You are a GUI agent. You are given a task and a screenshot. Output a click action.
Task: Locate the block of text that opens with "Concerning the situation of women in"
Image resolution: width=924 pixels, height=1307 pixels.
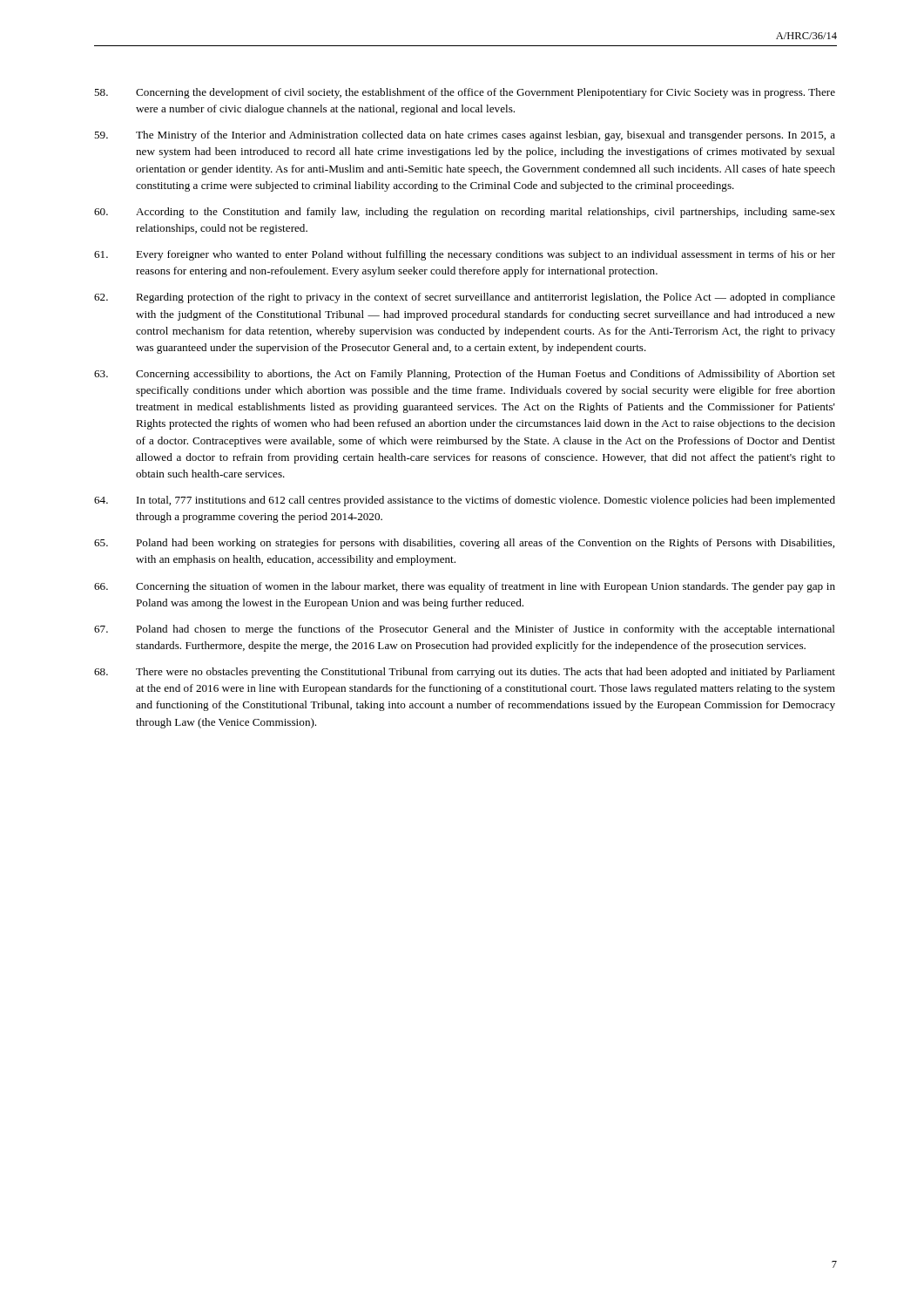(x=465, y=594)
